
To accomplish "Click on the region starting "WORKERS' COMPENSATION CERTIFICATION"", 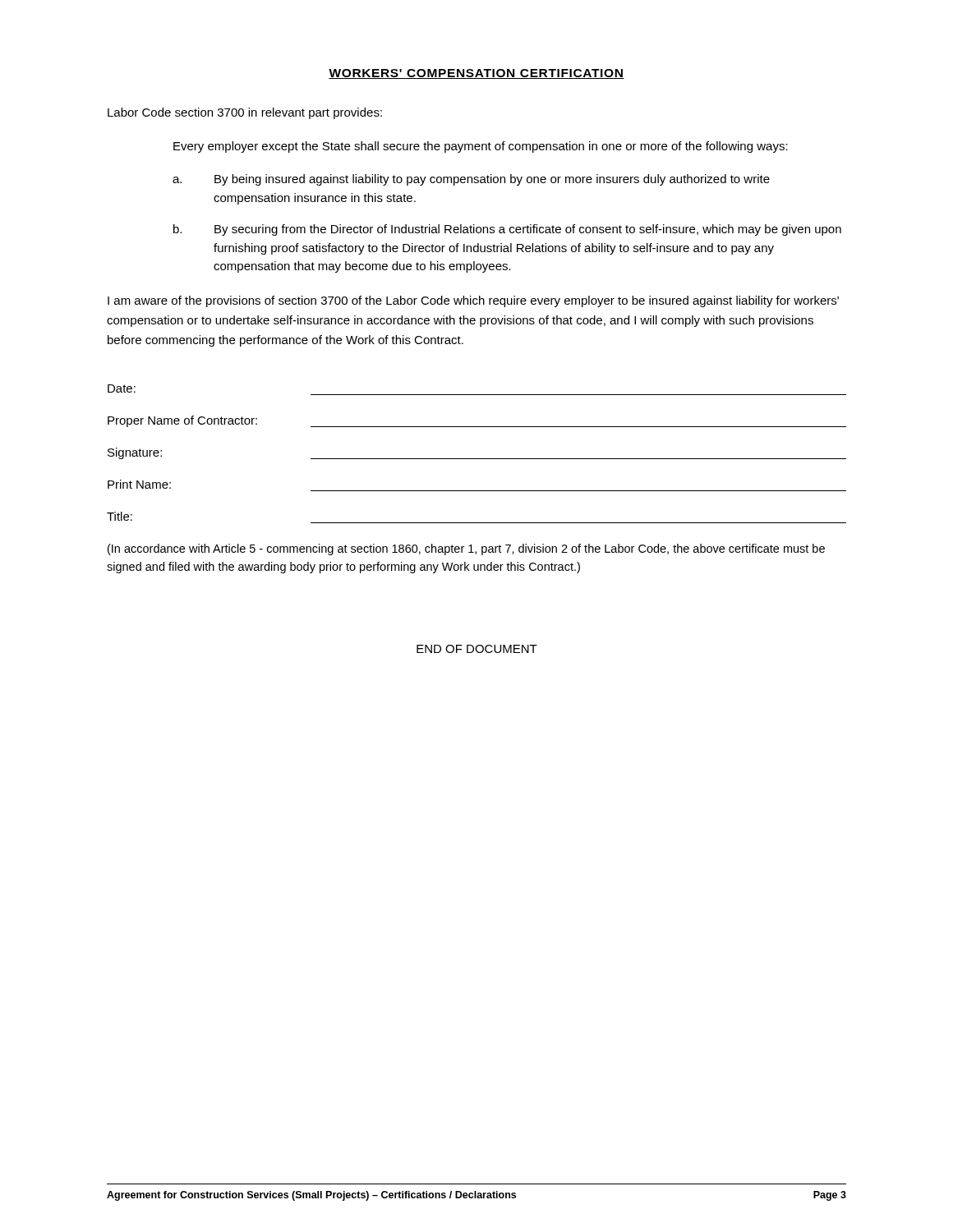I will [476, 73].
